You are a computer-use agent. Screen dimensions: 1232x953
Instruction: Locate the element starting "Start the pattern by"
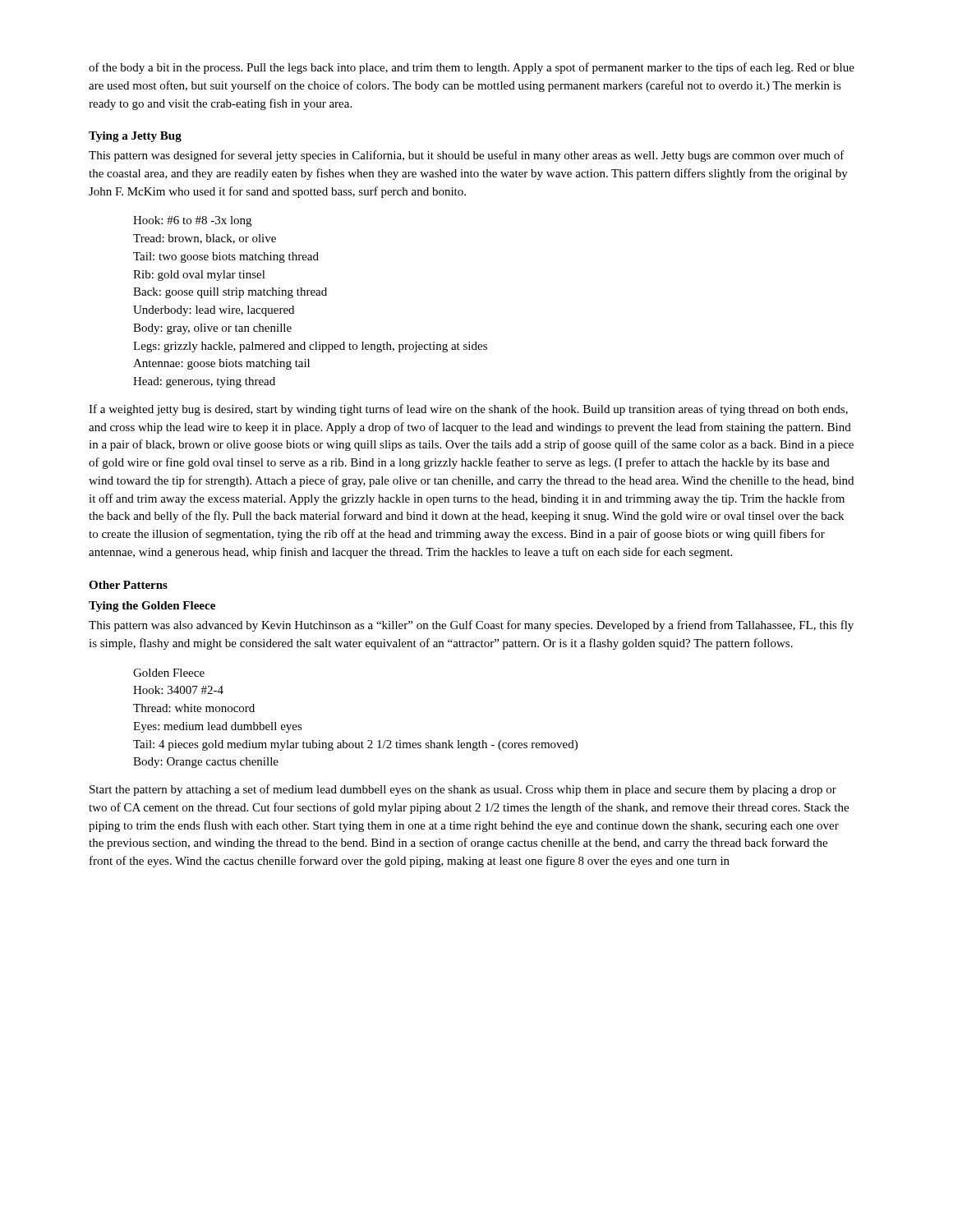pos(472,826)
